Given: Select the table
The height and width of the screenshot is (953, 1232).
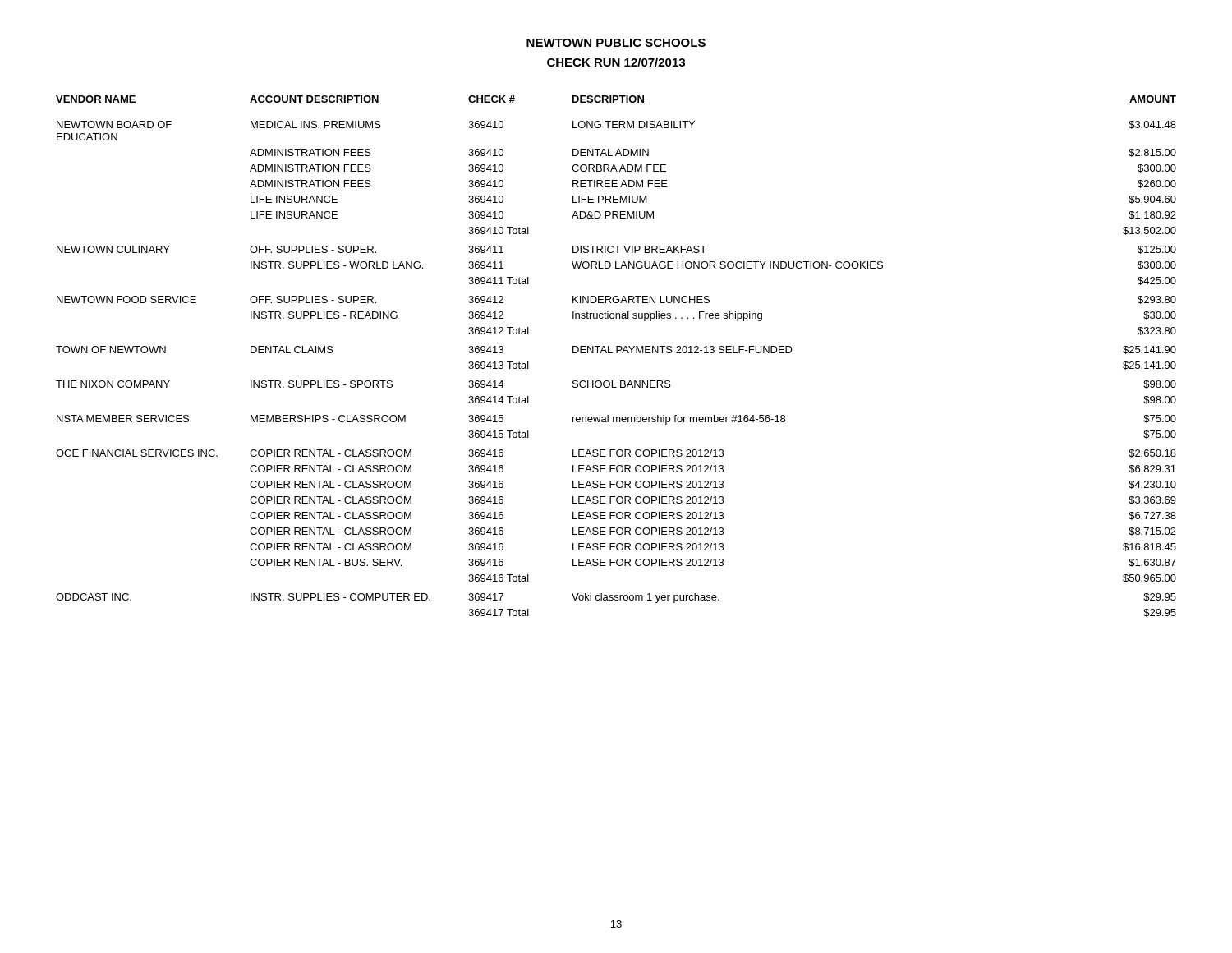Looking at the screenshot, I should tap(616, 355).
